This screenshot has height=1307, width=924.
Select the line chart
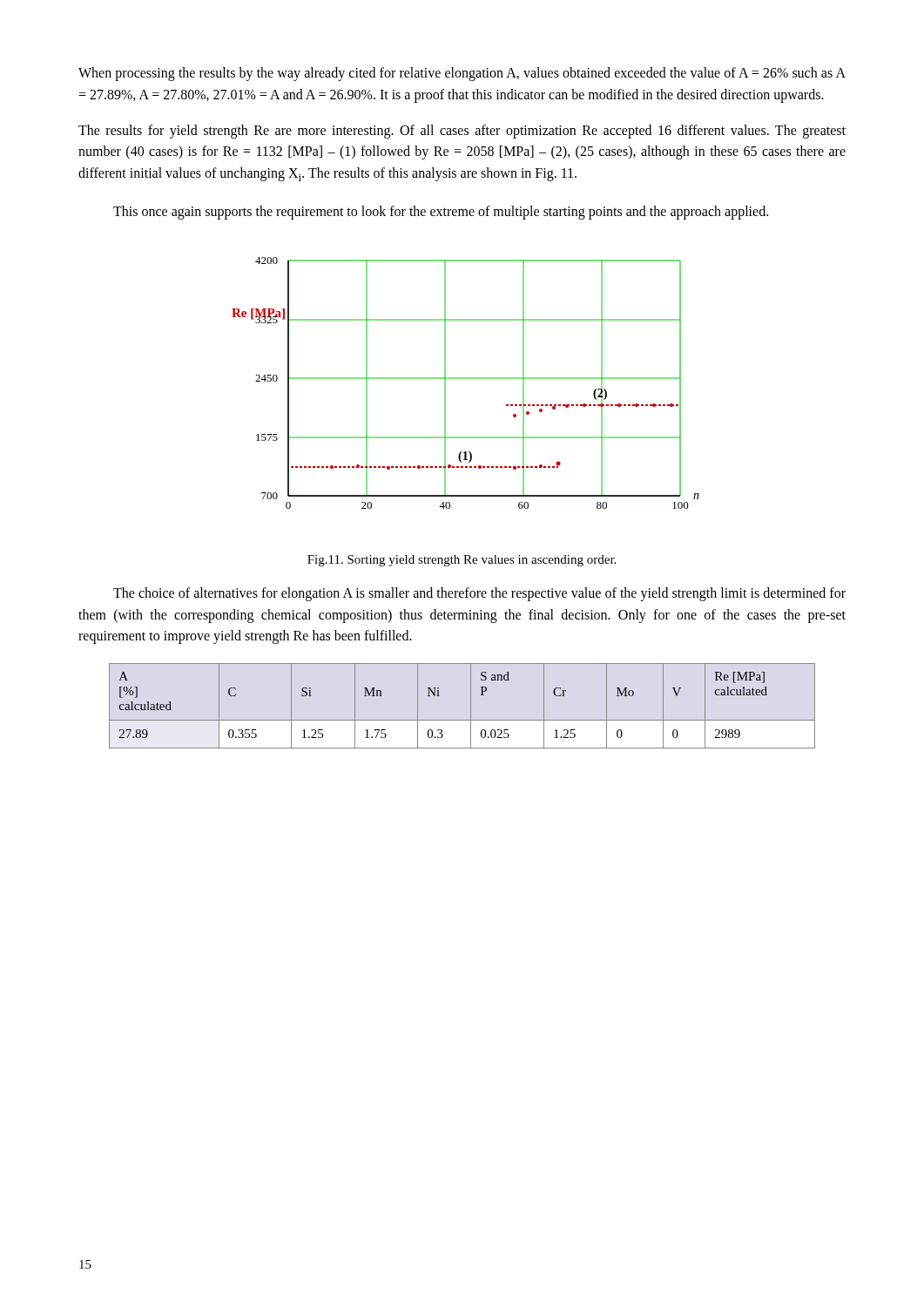point(462,395)
